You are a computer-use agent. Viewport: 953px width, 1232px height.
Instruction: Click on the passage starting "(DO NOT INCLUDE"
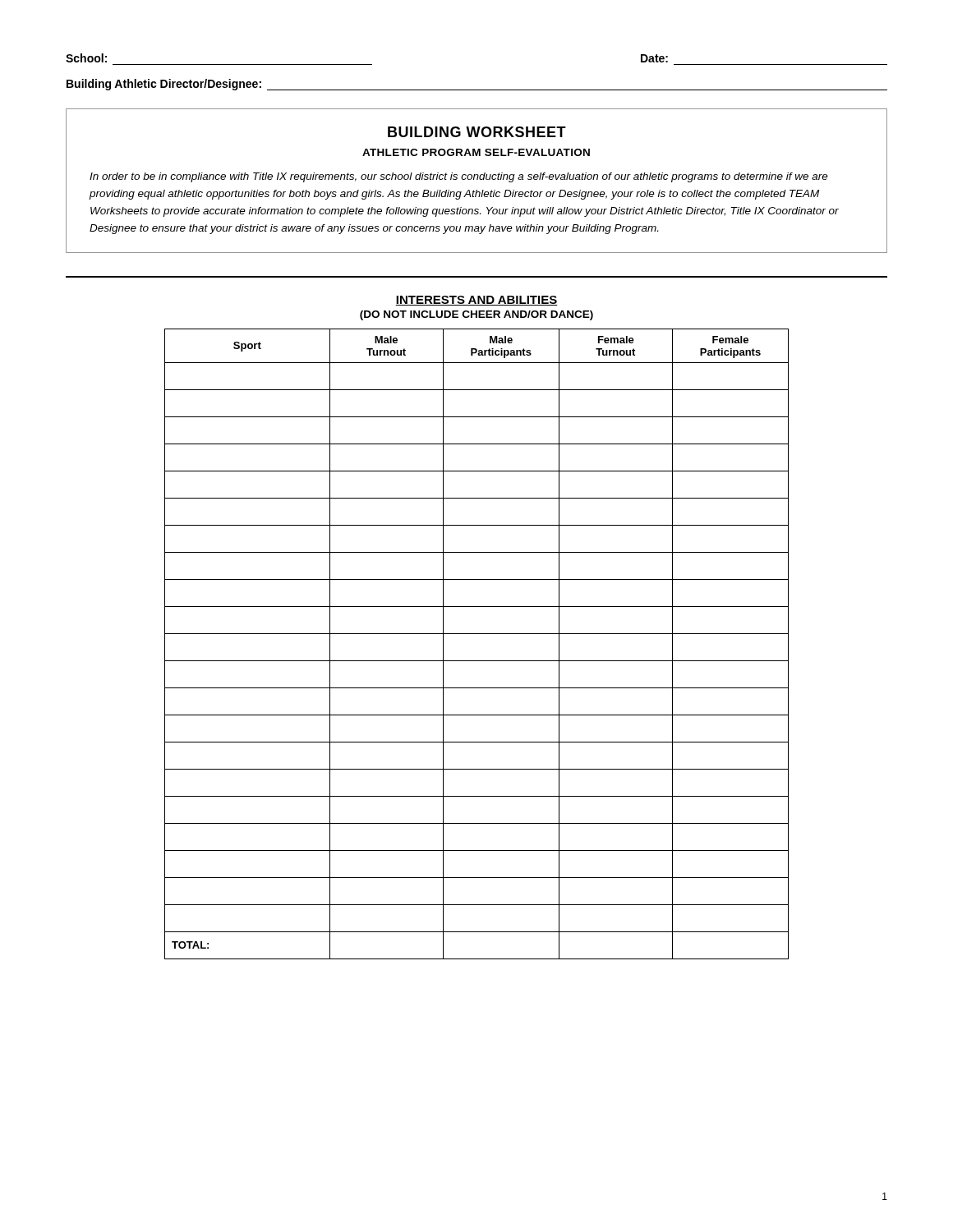pos(476,314)
